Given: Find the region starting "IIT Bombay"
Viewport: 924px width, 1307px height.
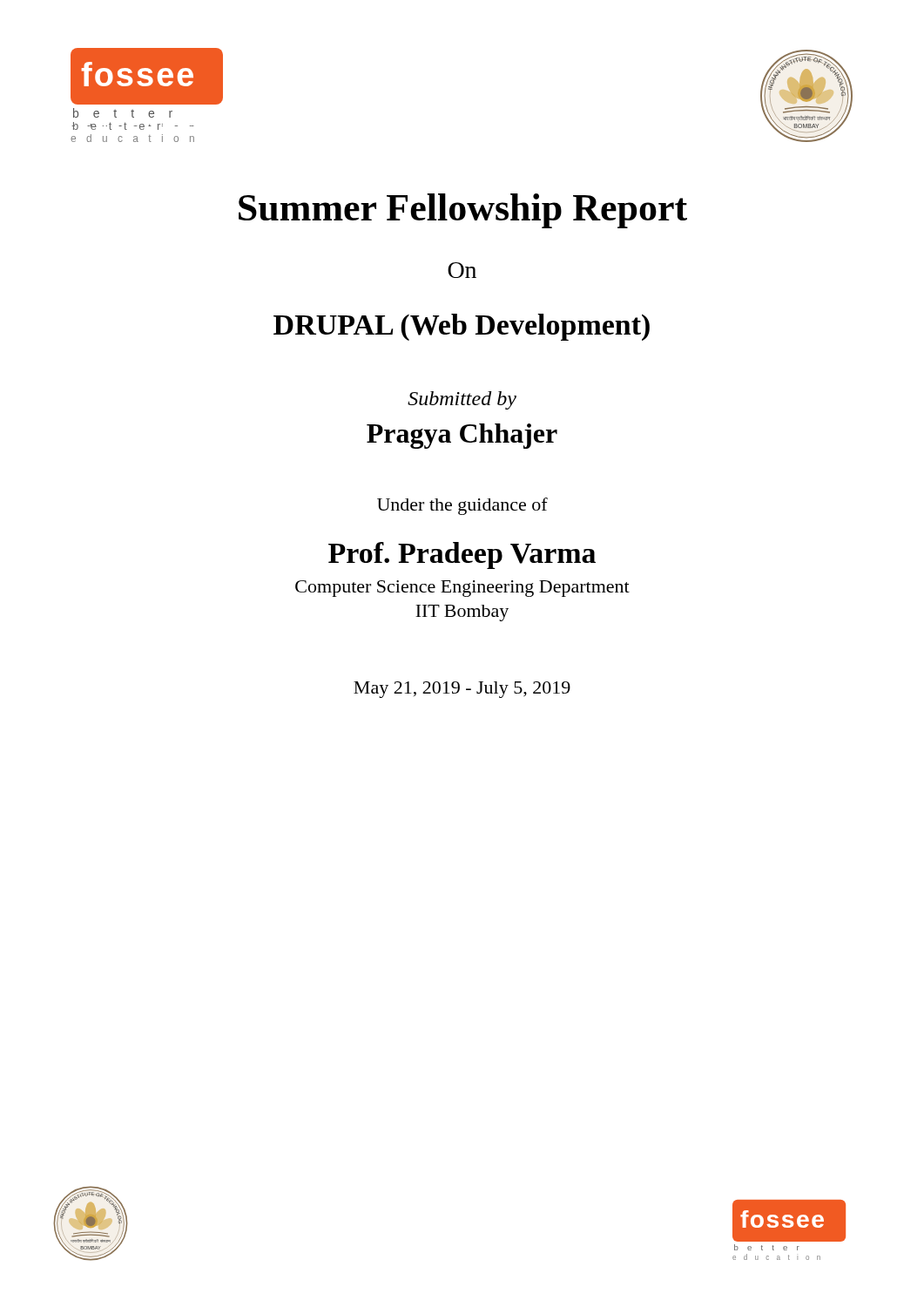Looking at the screenshot, I should tap(462, 610).
